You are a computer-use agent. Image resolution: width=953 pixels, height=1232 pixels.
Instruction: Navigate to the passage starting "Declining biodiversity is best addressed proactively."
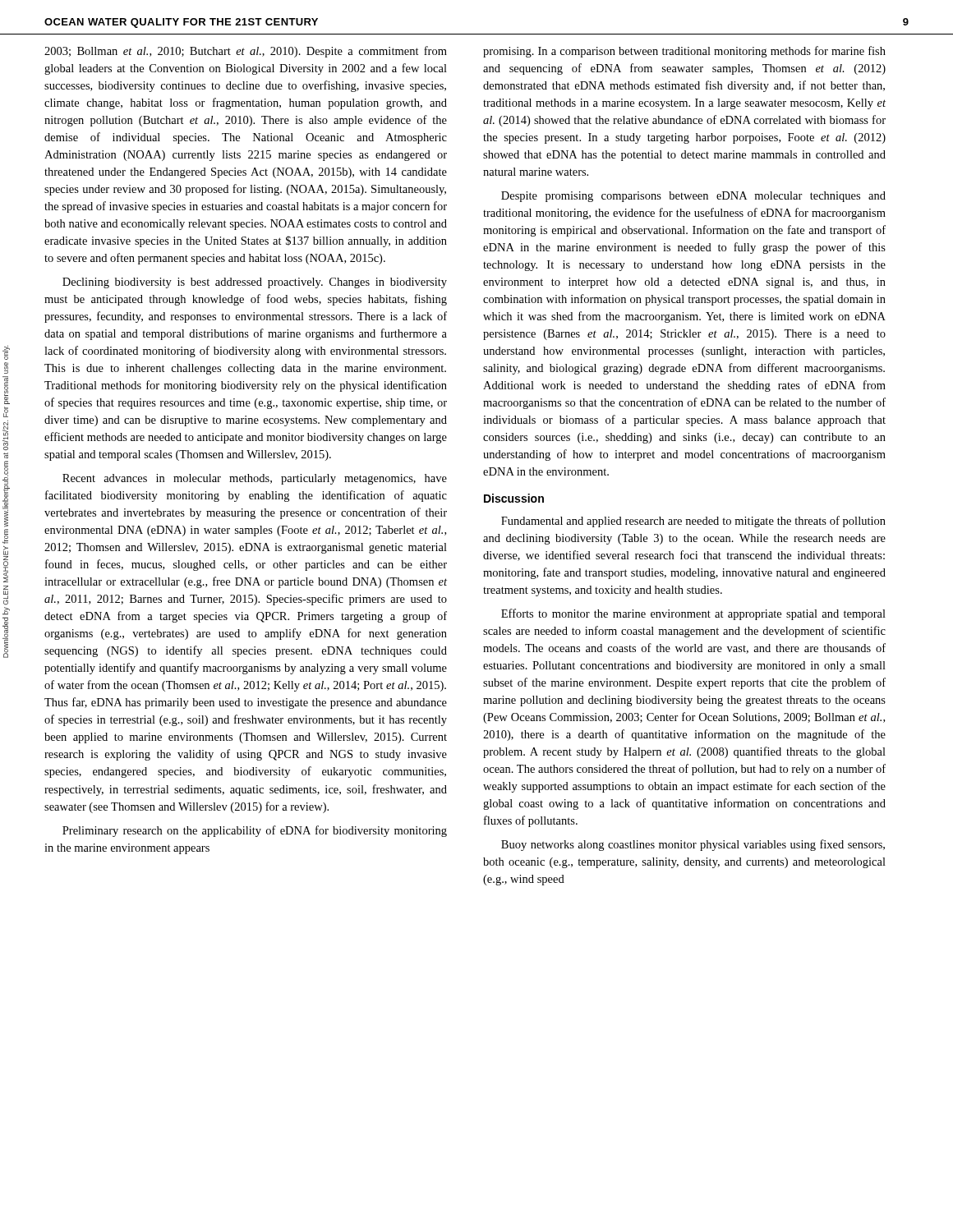click(x=246, y=368)
